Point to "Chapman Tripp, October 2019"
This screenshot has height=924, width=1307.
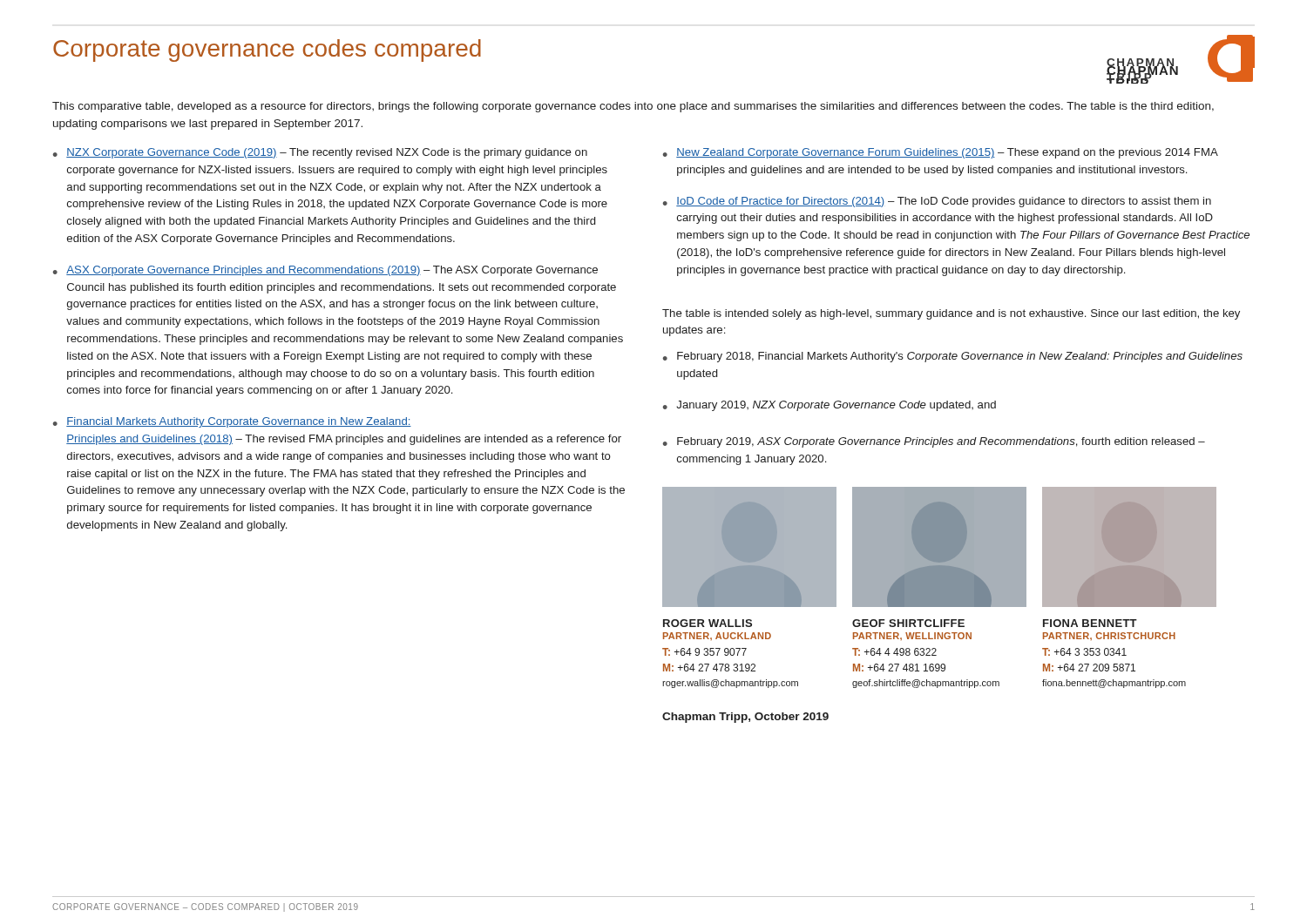[746, 716]
